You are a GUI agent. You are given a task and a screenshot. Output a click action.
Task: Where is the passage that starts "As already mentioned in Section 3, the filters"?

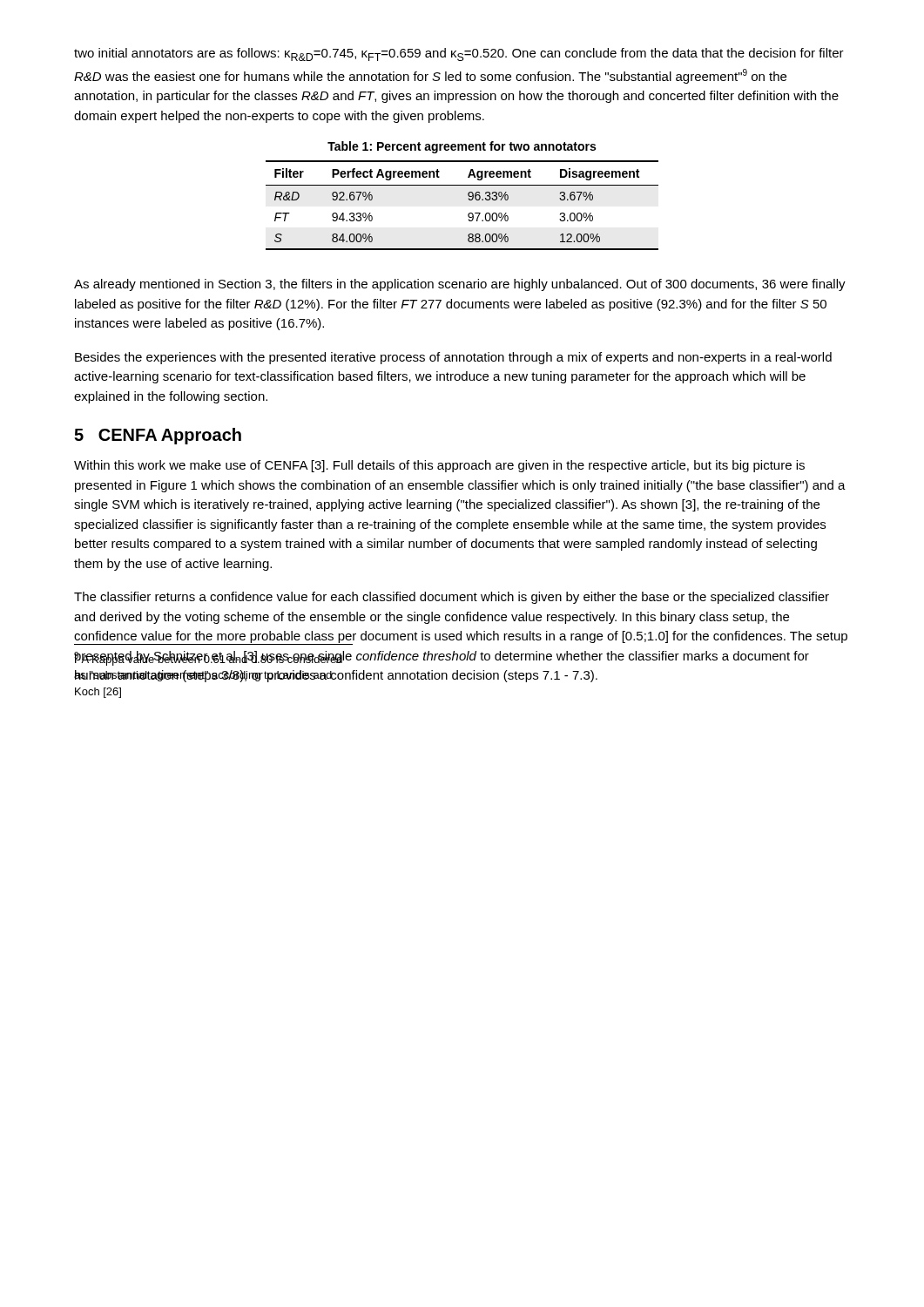coord(462,304)
